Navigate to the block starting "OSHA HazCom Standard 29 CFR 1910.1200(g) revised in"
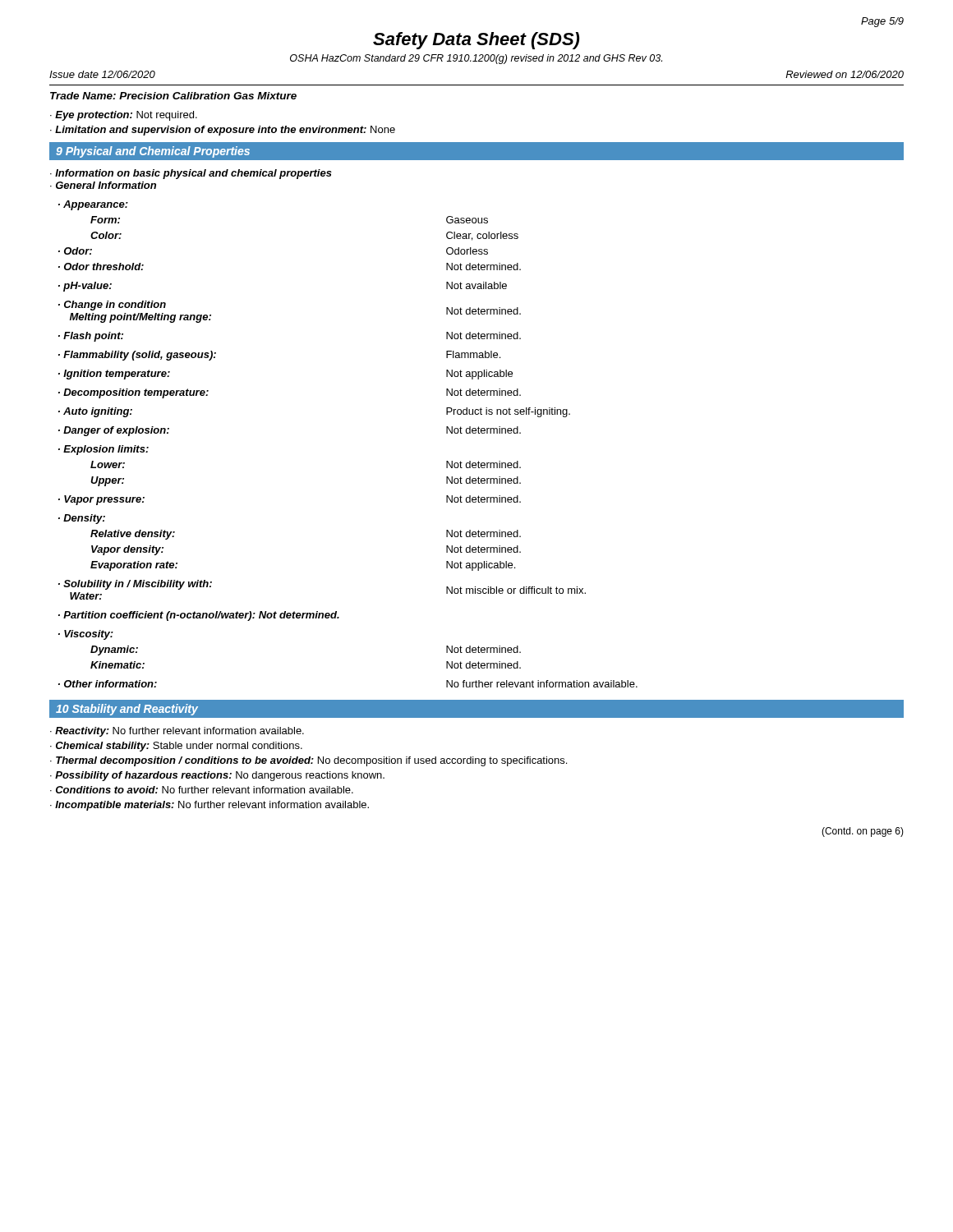Viewport: 953px width, 1232px height. point(476,58)
